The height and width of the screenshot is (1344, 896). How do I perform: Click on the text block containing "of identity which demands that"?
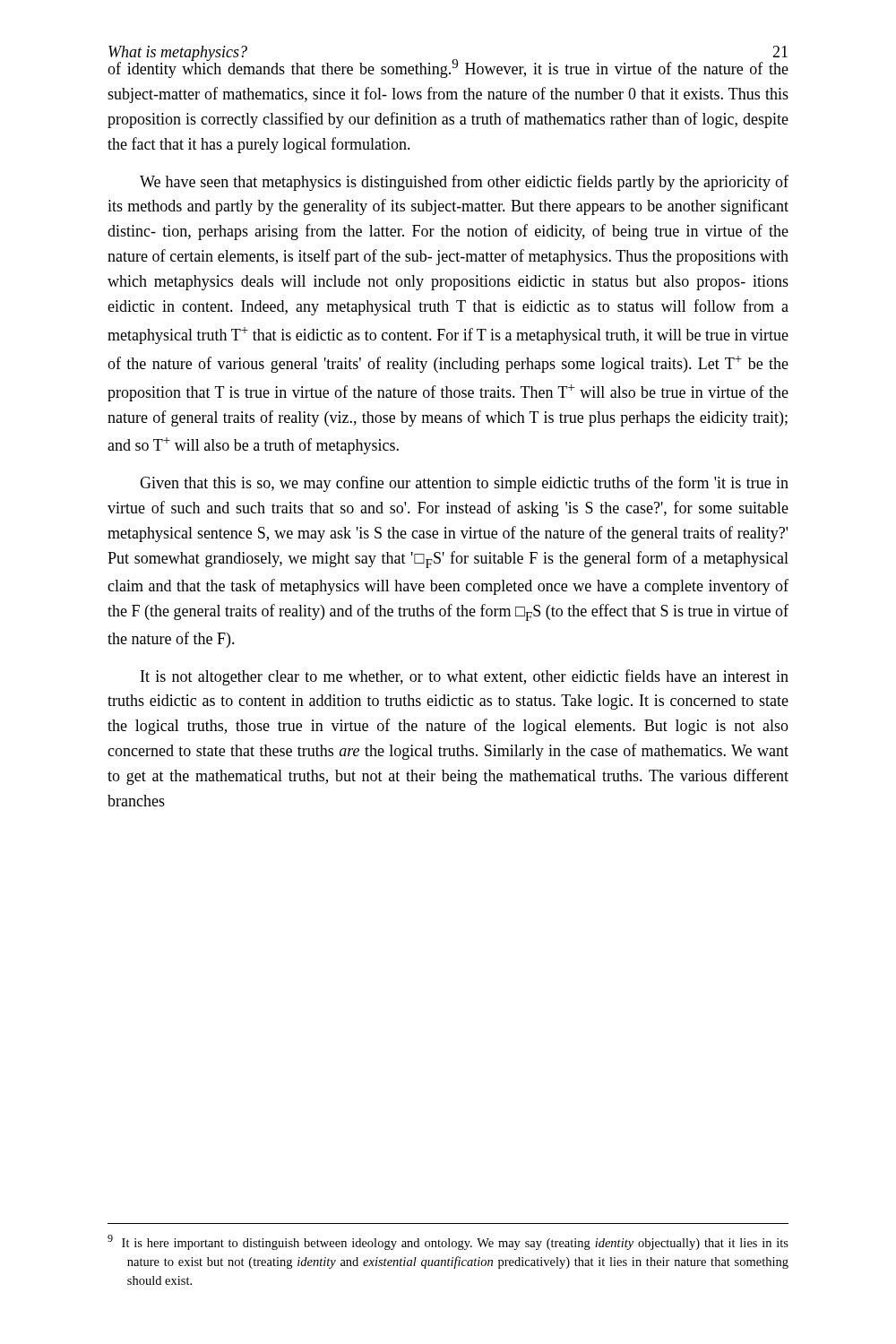pos(448,106)
